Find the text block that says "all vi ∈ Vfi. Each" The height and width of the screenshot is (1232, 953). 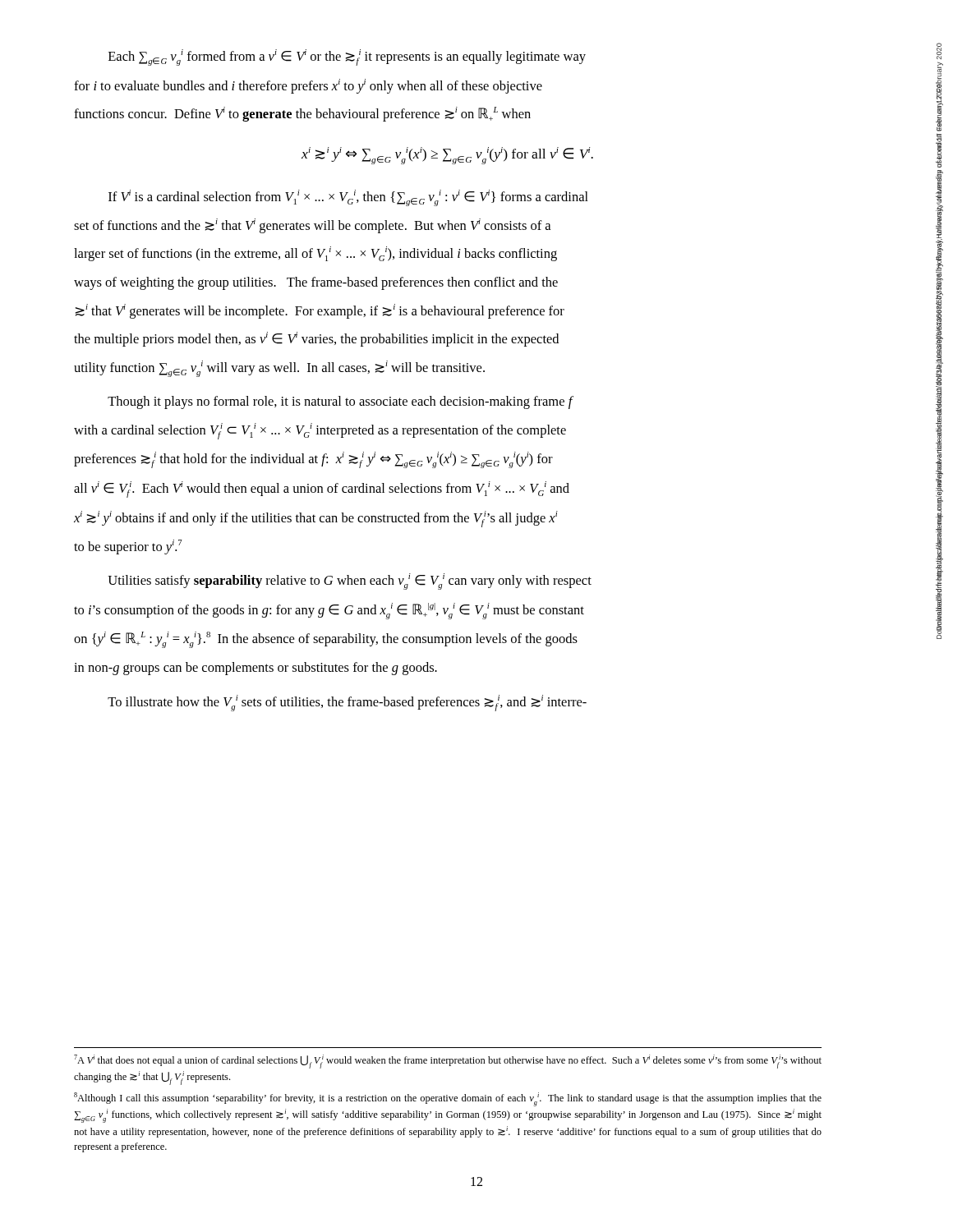click(x=322, y=488)
